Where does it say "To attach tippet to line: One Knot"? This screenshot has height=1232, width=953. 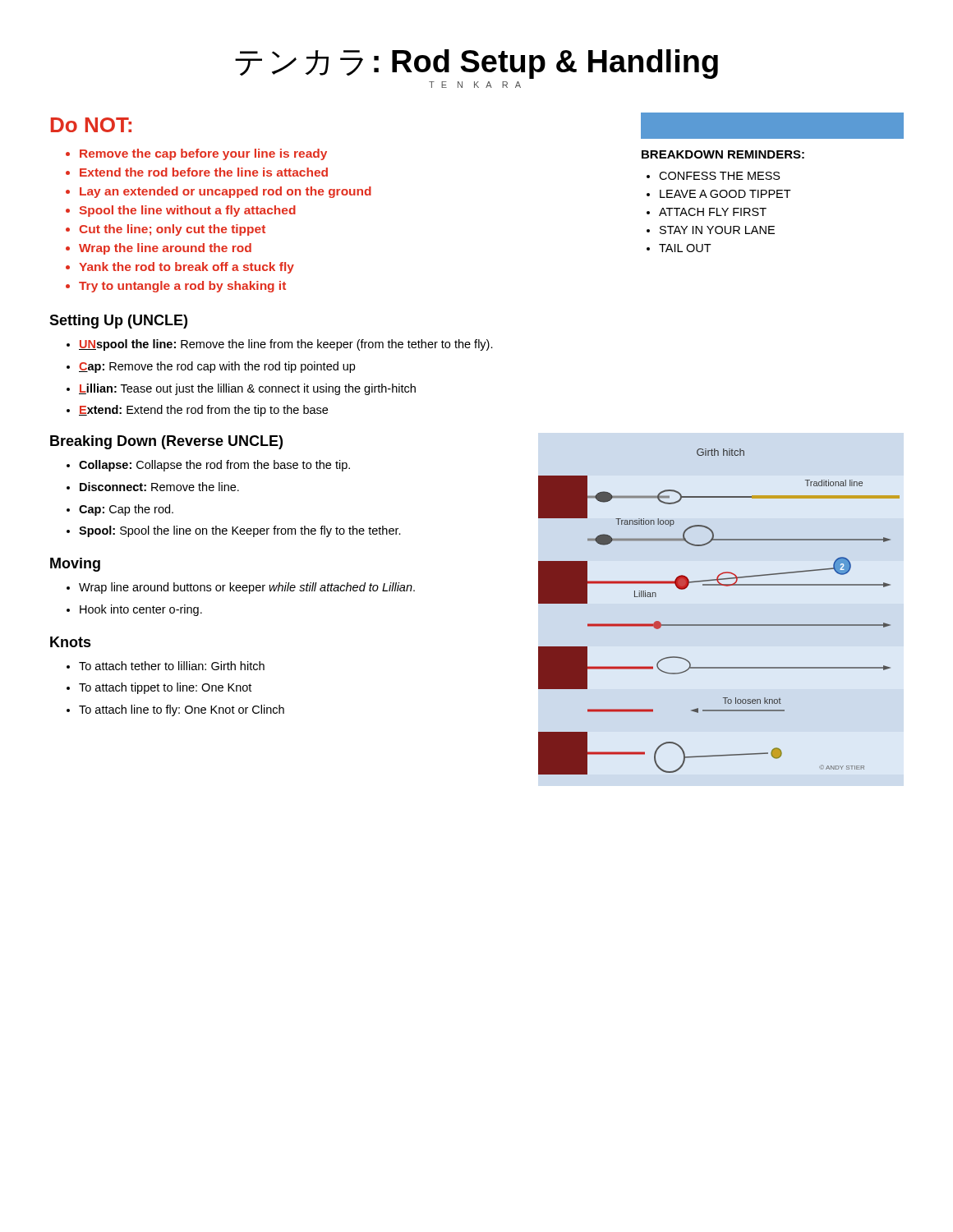165,688
